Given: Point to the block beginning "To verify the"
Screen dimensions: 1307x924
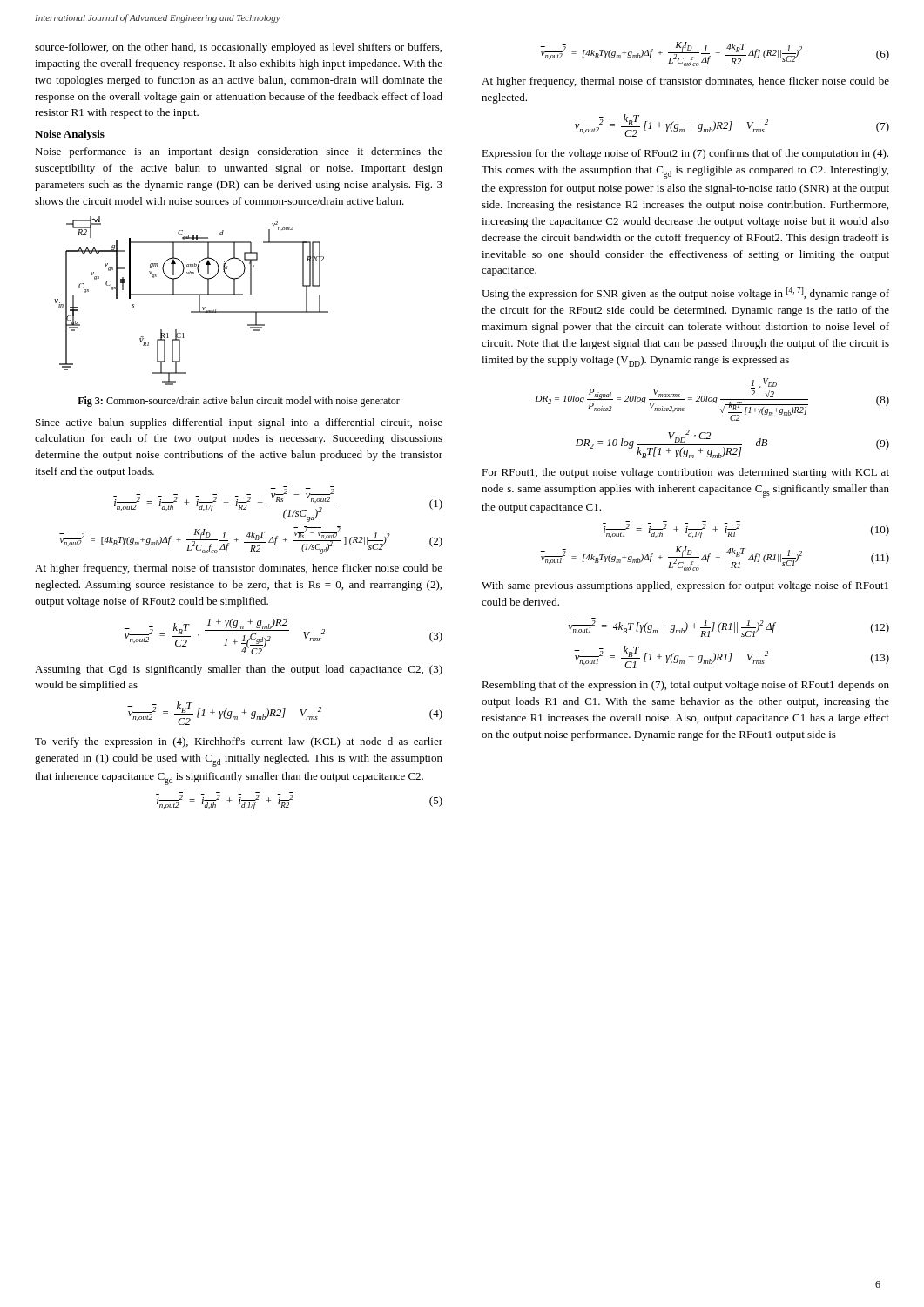Looking at the screenshot, I should click(239, 760).
